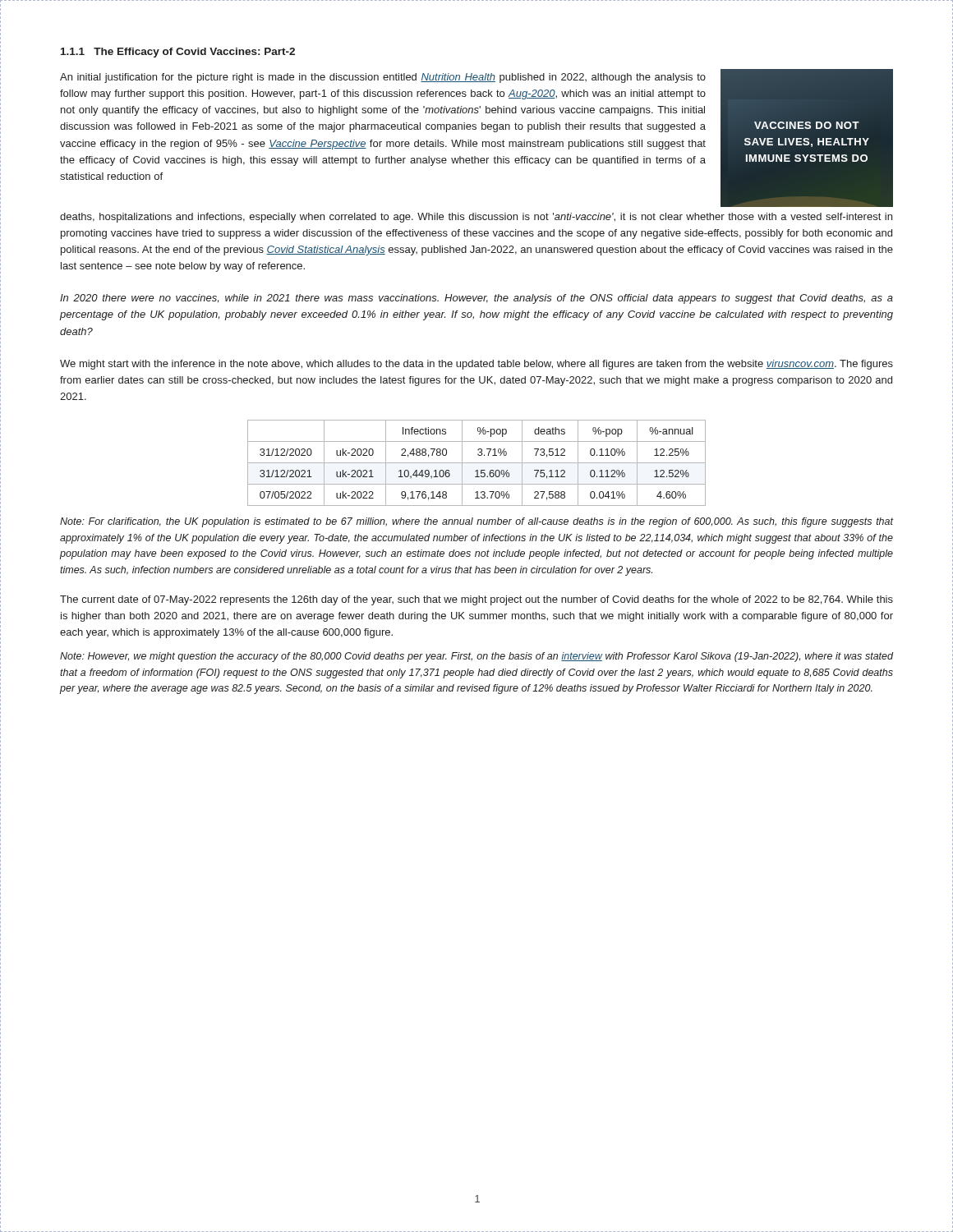The height and width of the screenshot is (1232, 953).
Task: Locate the text block with the text "In 2020 there"
Action: point(476,314)
